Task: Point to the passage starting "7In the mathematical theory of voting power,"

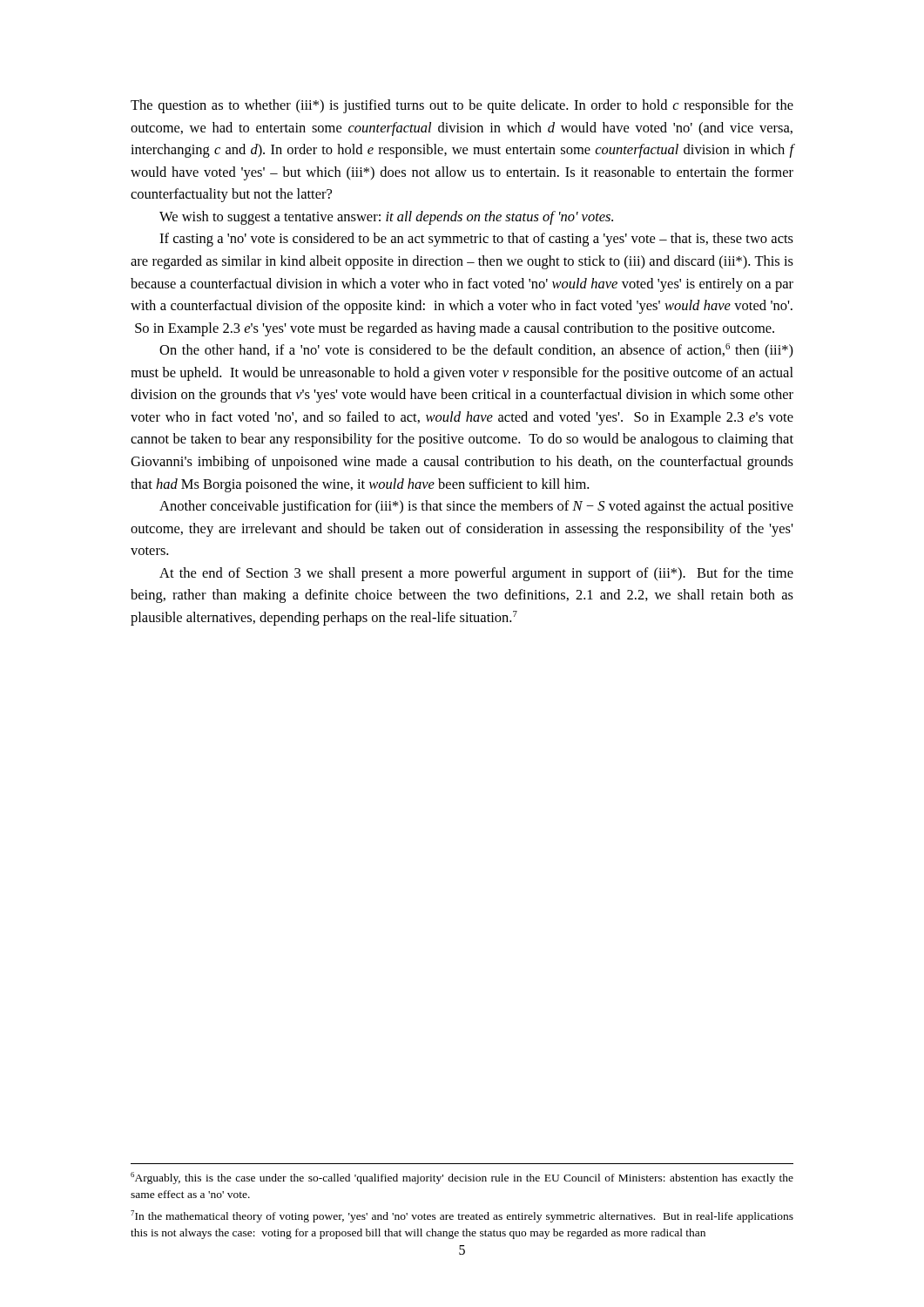Action: pos(462,1225)
